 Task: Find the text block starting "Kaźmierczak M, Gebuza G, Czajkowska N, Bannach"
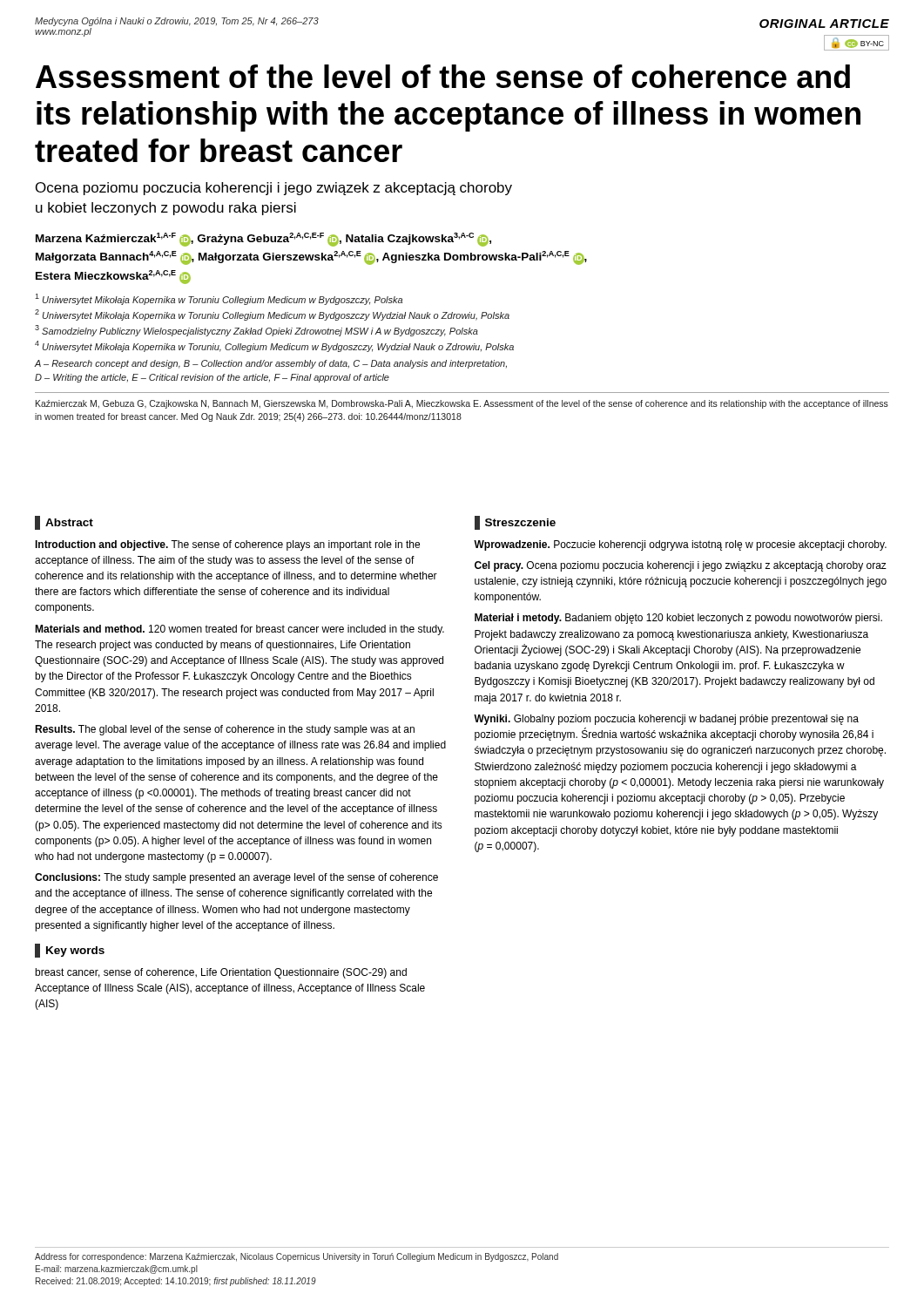[461, 410]
